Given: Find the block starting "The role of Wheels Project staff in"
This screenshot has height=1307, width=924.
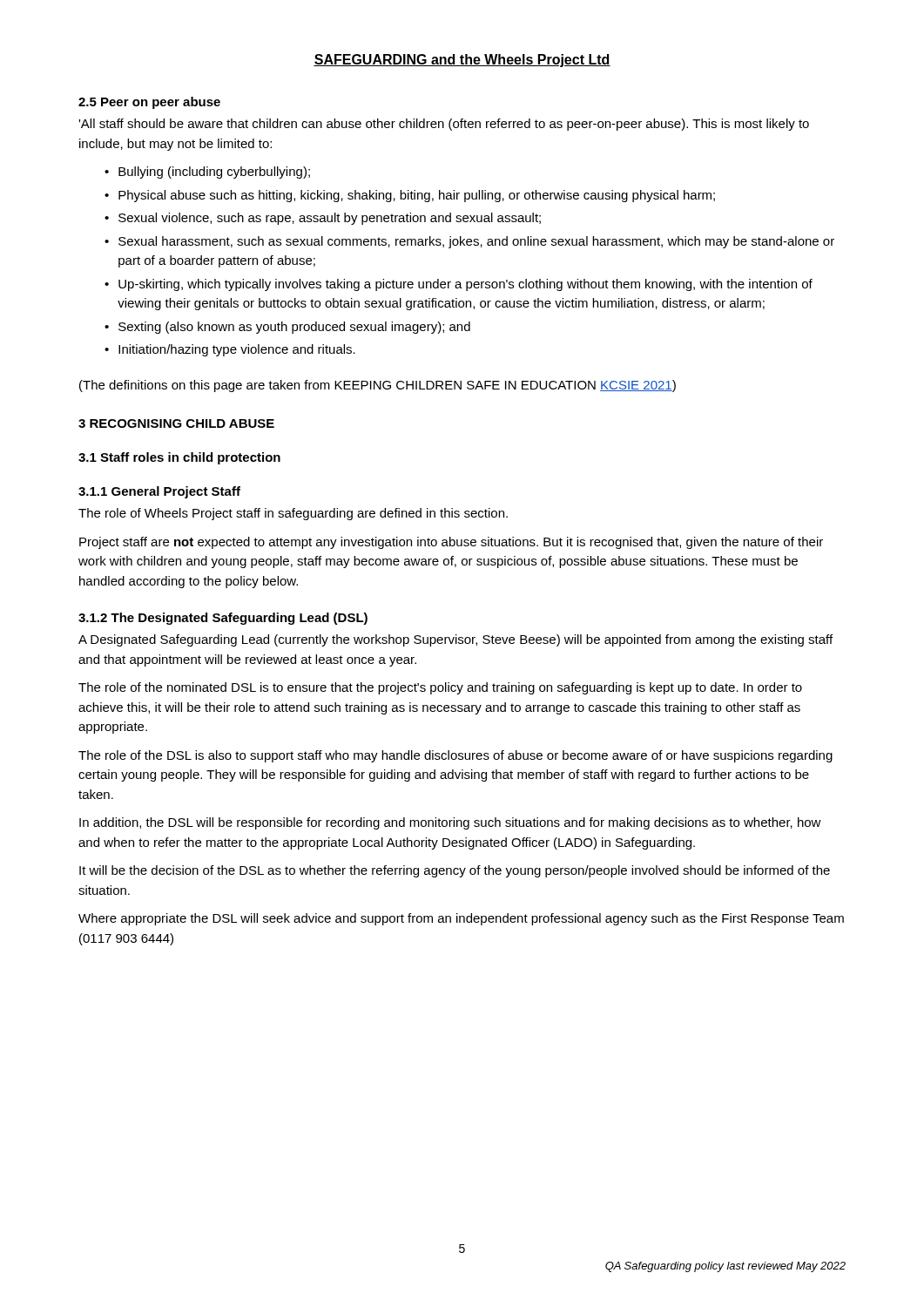Looking at the screenshot, I should [x=294, y=513].
